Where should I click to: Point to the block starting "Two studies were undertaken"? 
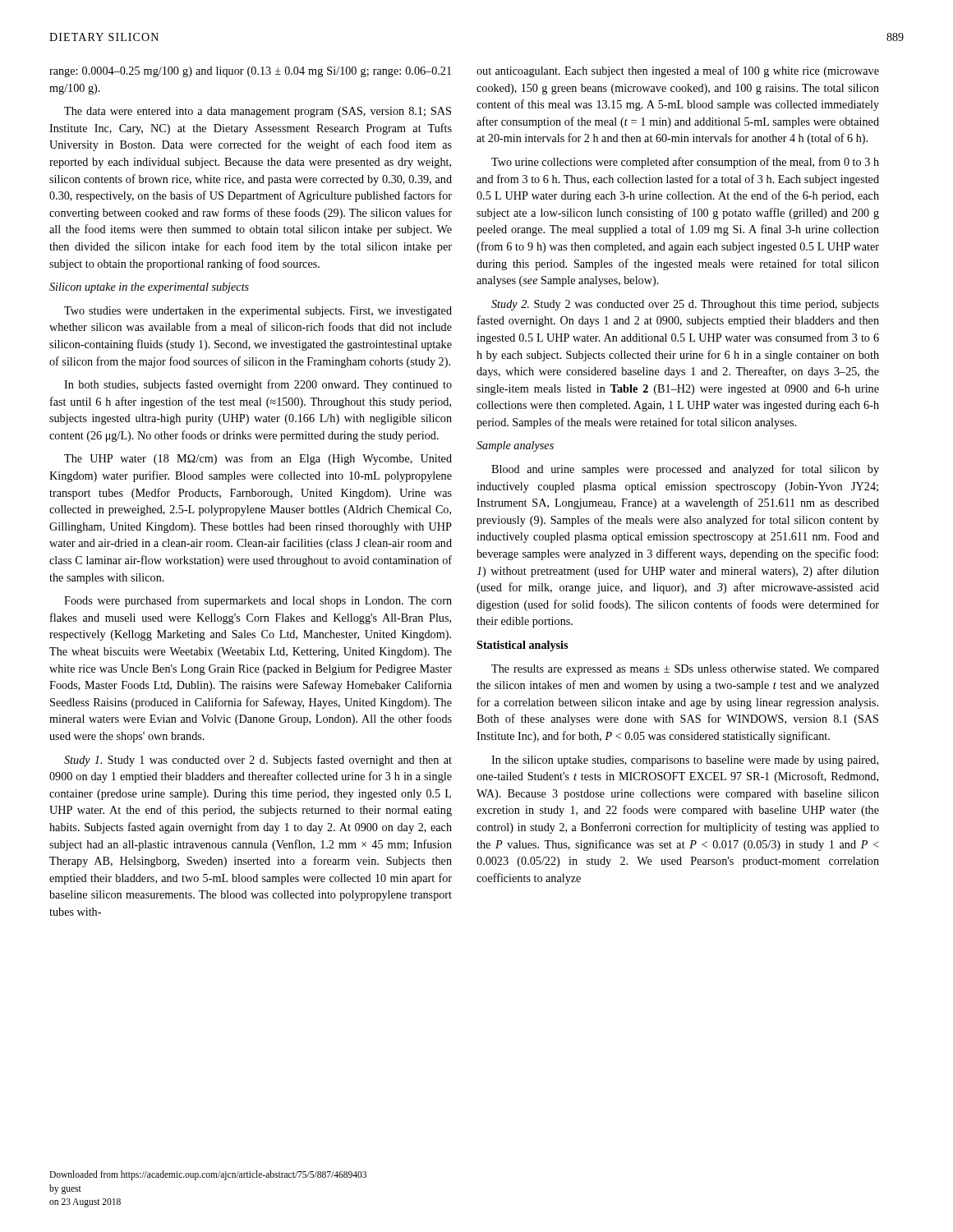[x=251, y=611]
